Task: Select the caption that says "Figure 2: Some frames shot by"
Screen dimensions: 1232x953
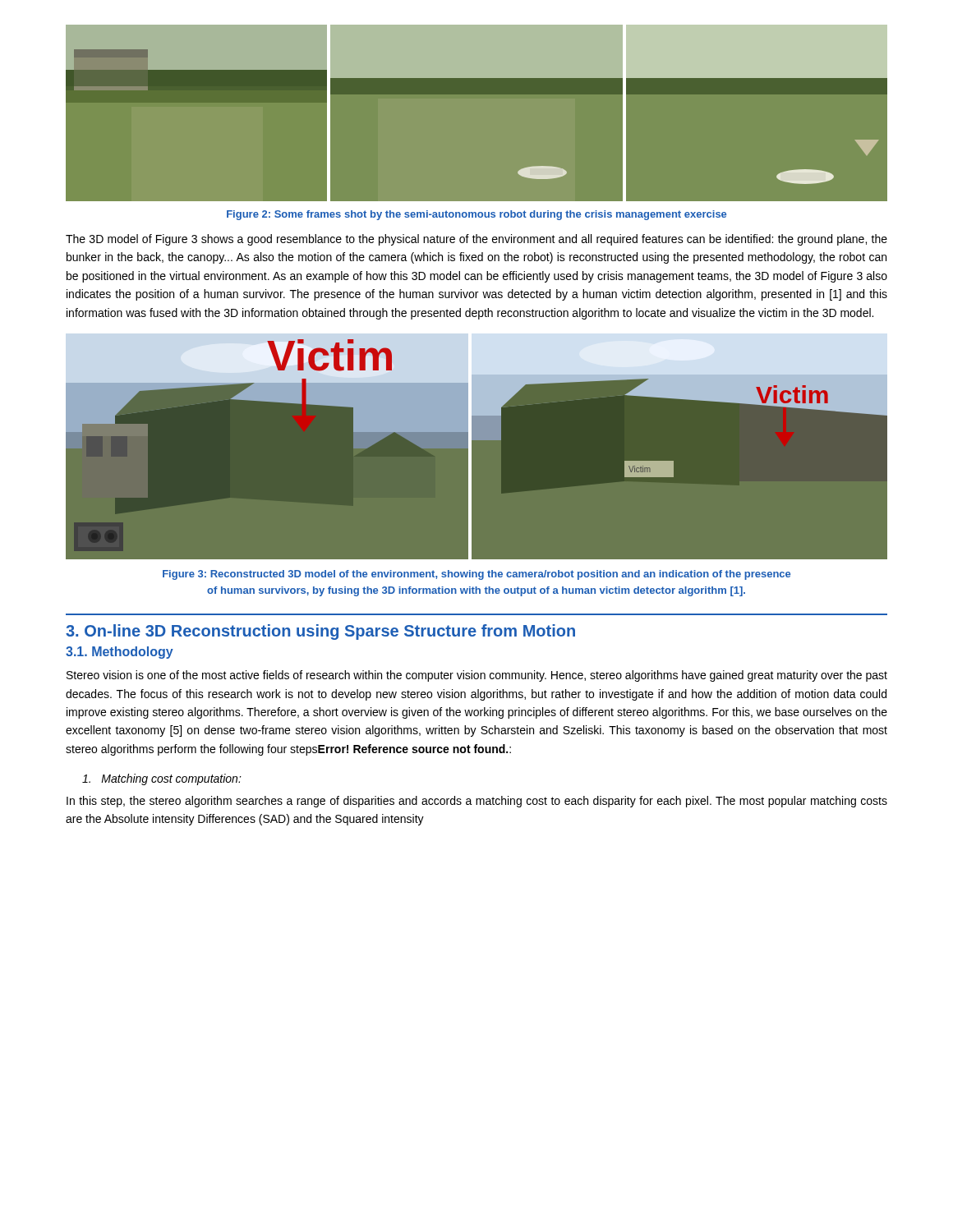Action: 476,214
